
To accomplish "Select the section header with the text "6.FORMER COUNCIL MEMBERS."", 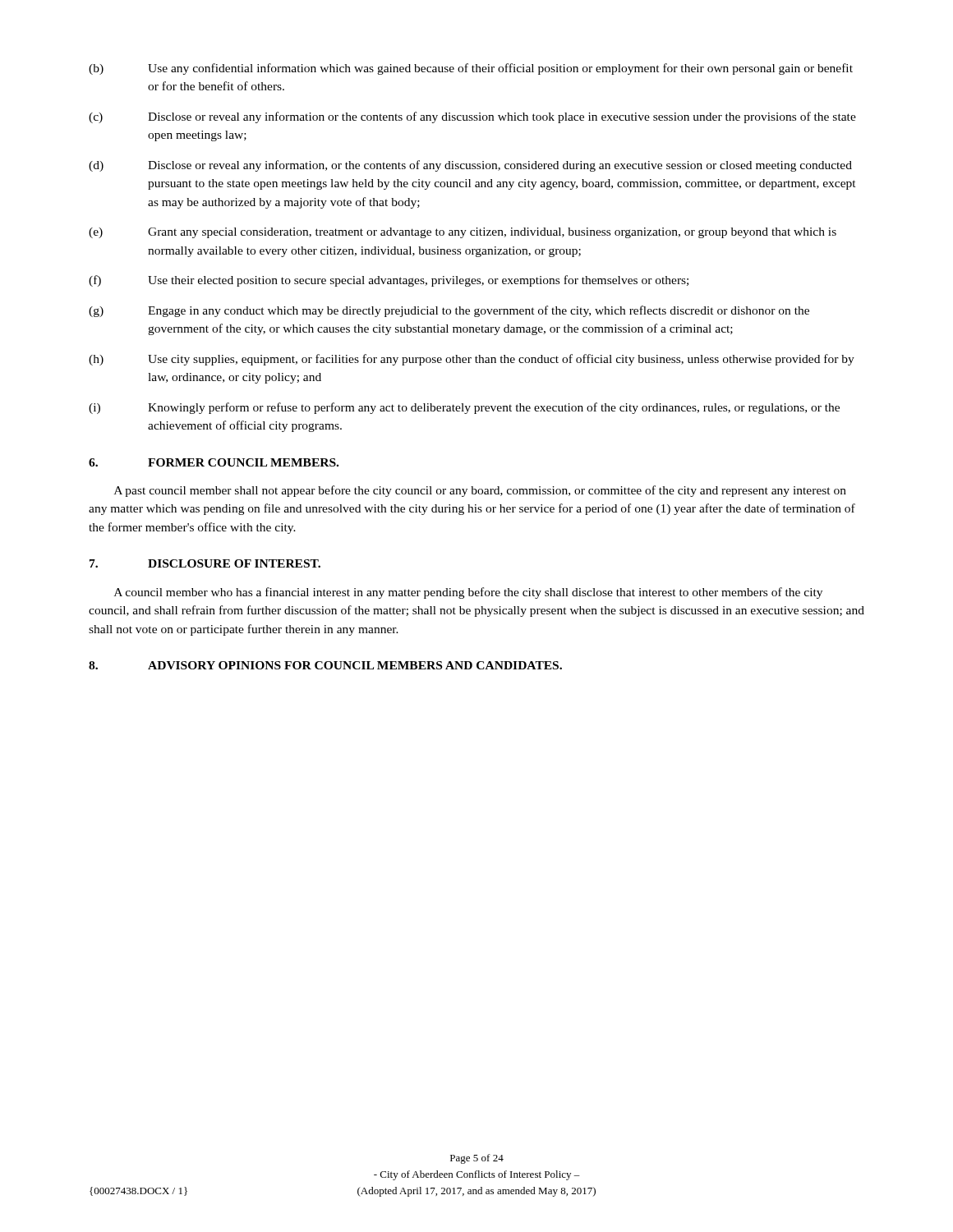I will [x=214, y=462].
